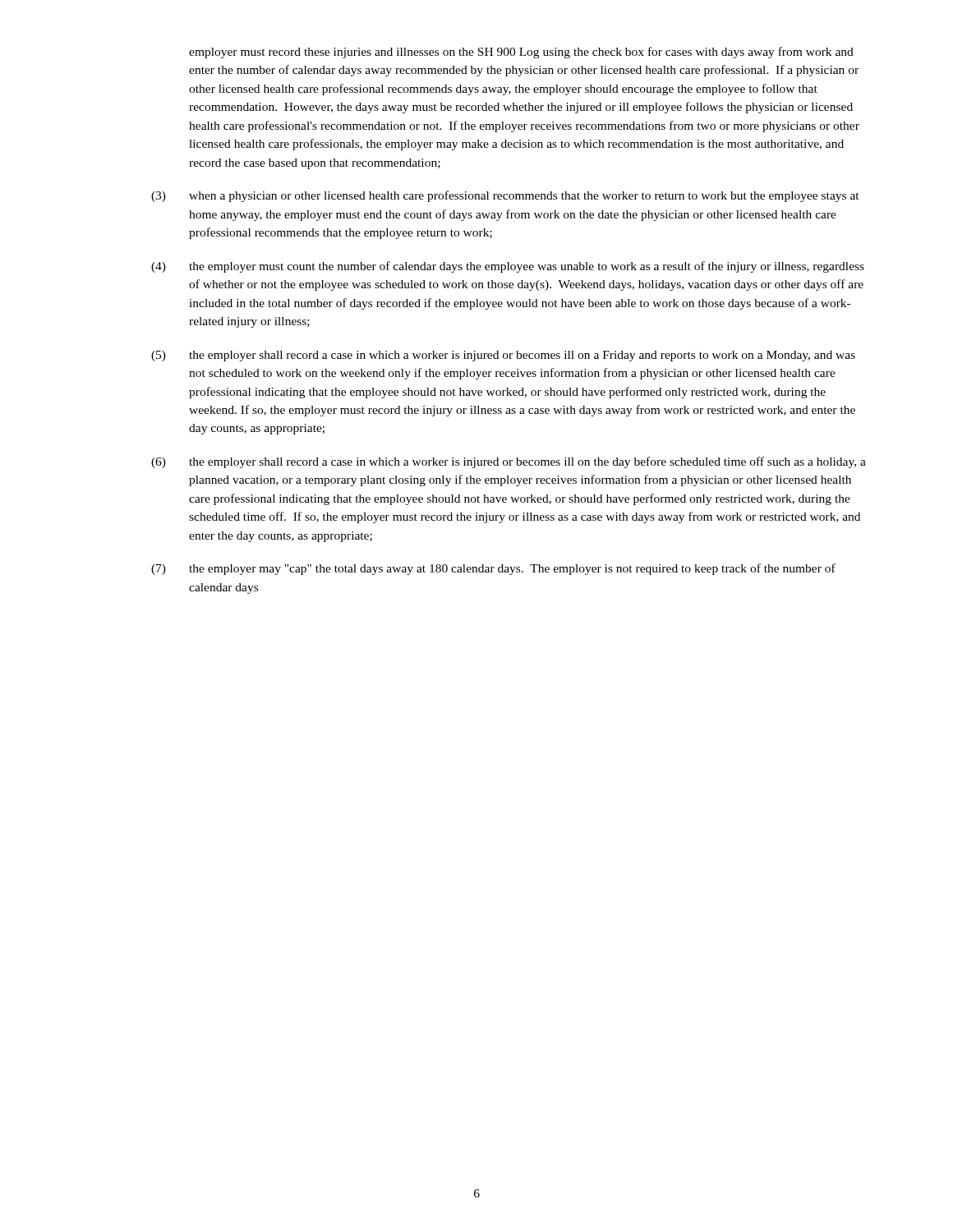Click on the list item that reads "(7) the employer may"
The width and height of the screenshot is (953, 1232).
(x=476, y=578)
